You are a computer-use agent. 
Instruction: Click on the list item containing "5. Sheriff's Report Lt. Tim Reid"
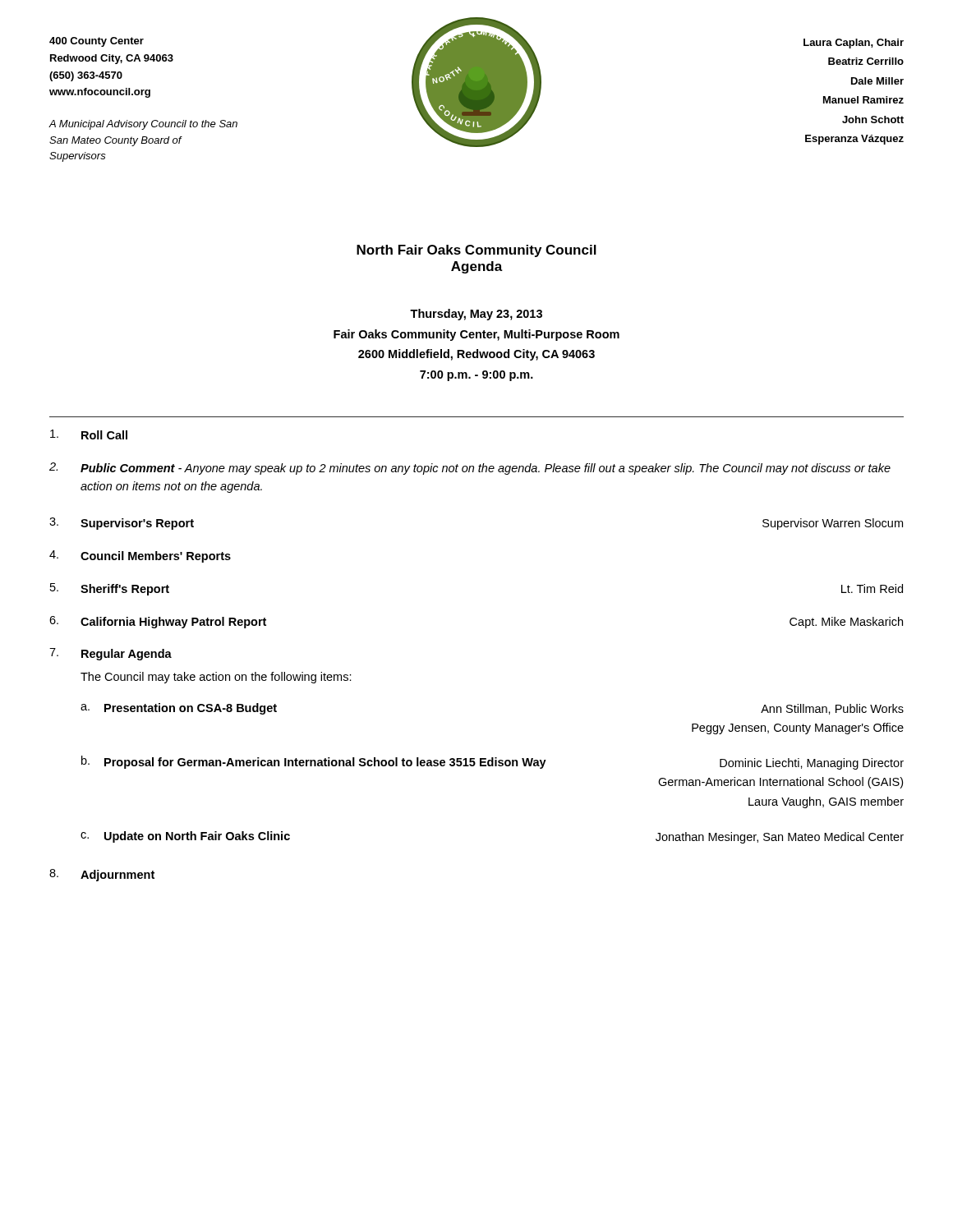coord(124,589)
